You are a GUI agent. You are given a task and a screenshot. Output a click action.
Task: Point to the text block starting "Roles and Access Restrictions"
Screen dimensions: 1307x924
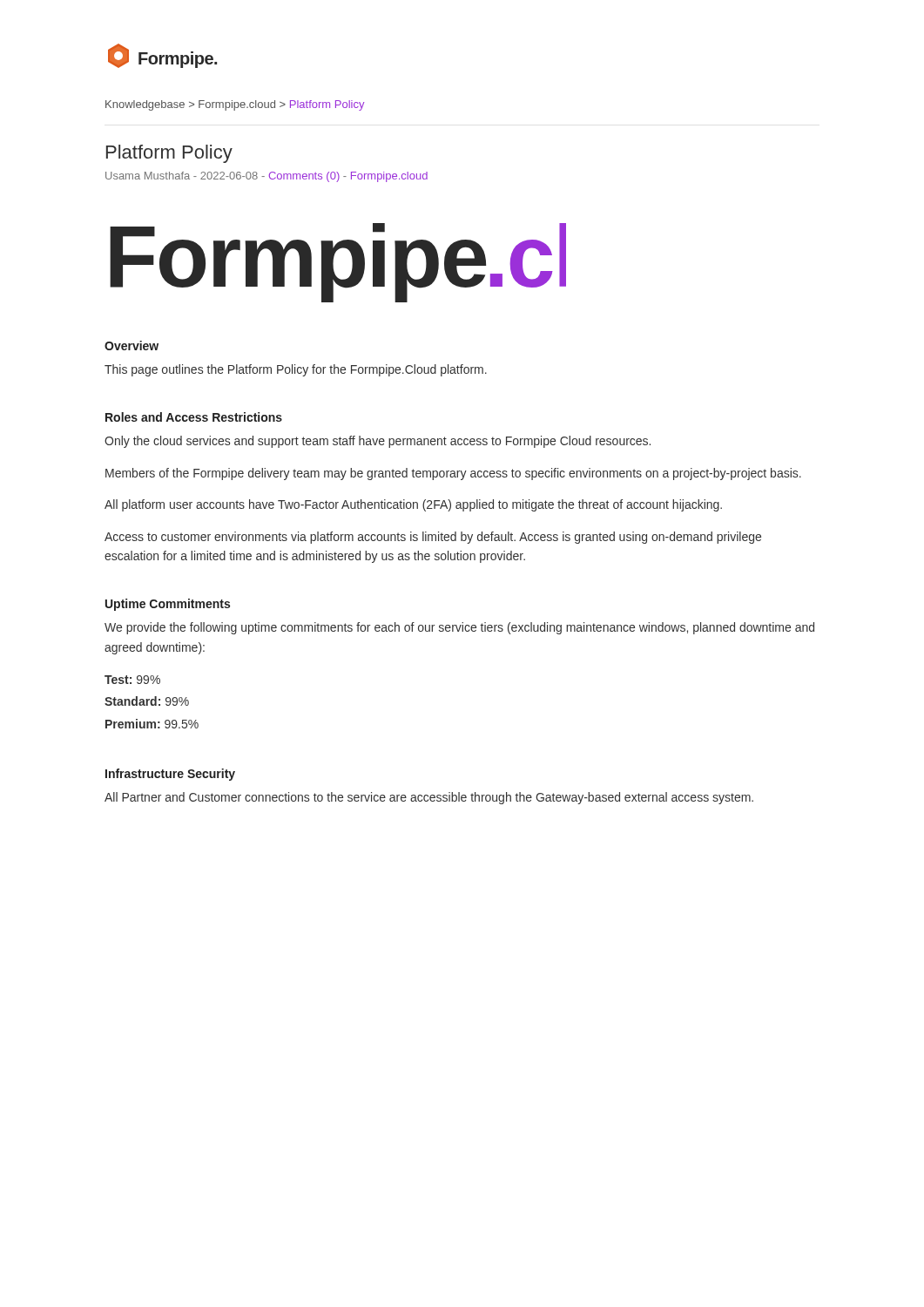click(x=193, y=418)
